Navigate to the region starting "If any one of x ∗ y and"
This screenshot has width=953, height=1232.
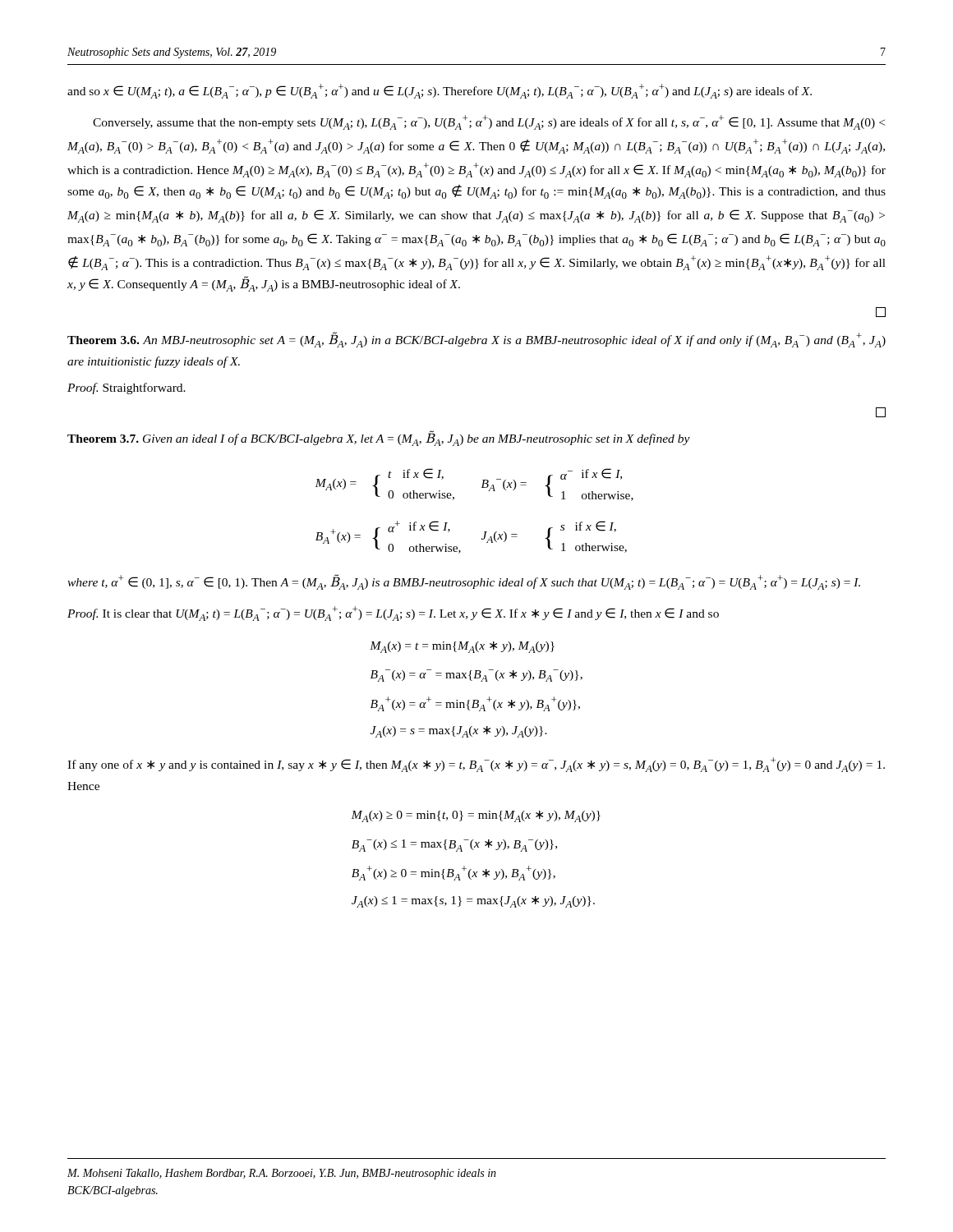476,774
